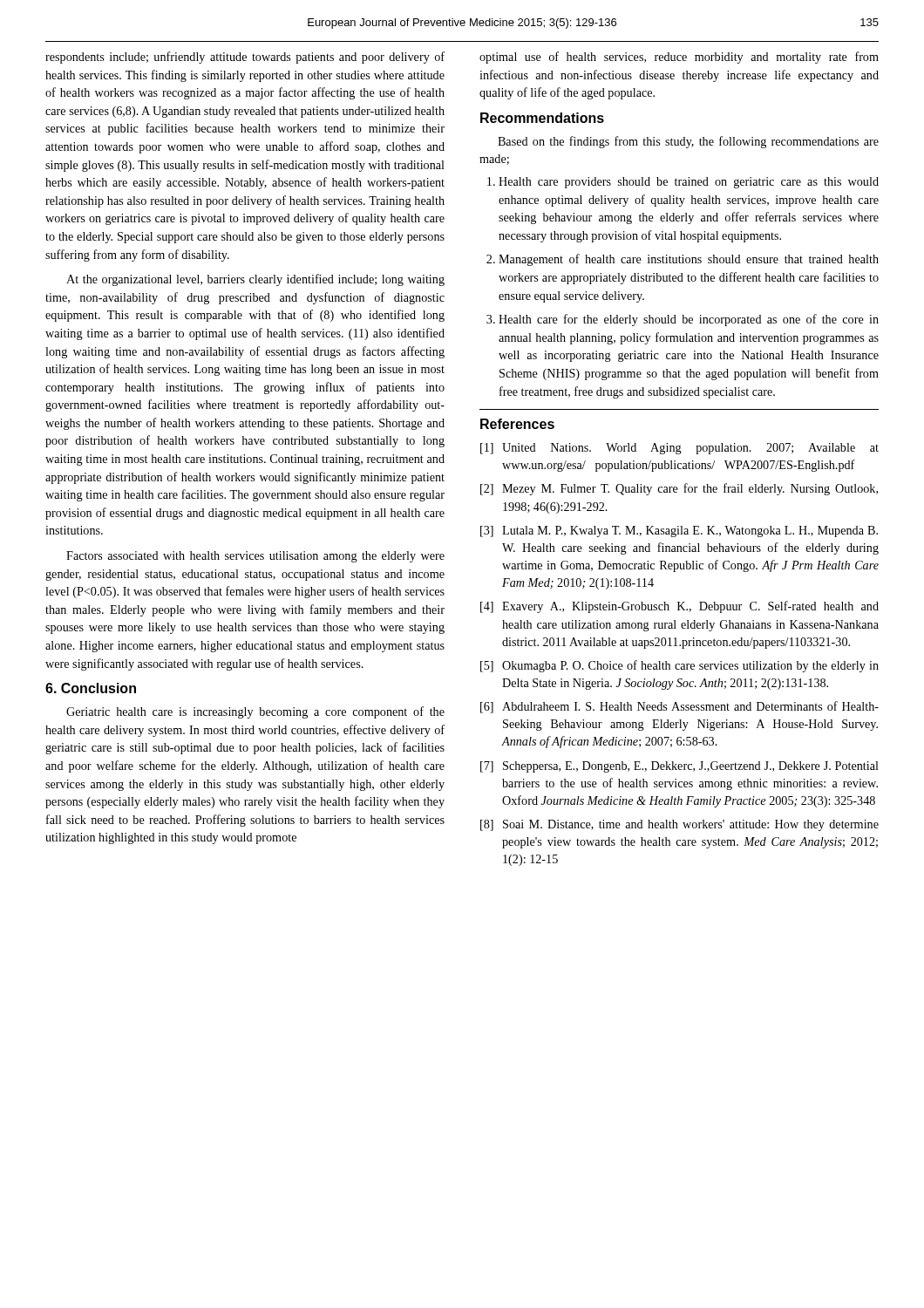Select the text block containing "At the organizational level, barriers clearly"
This screenshot has width=924, height=1308.
[x=245, y=405]
